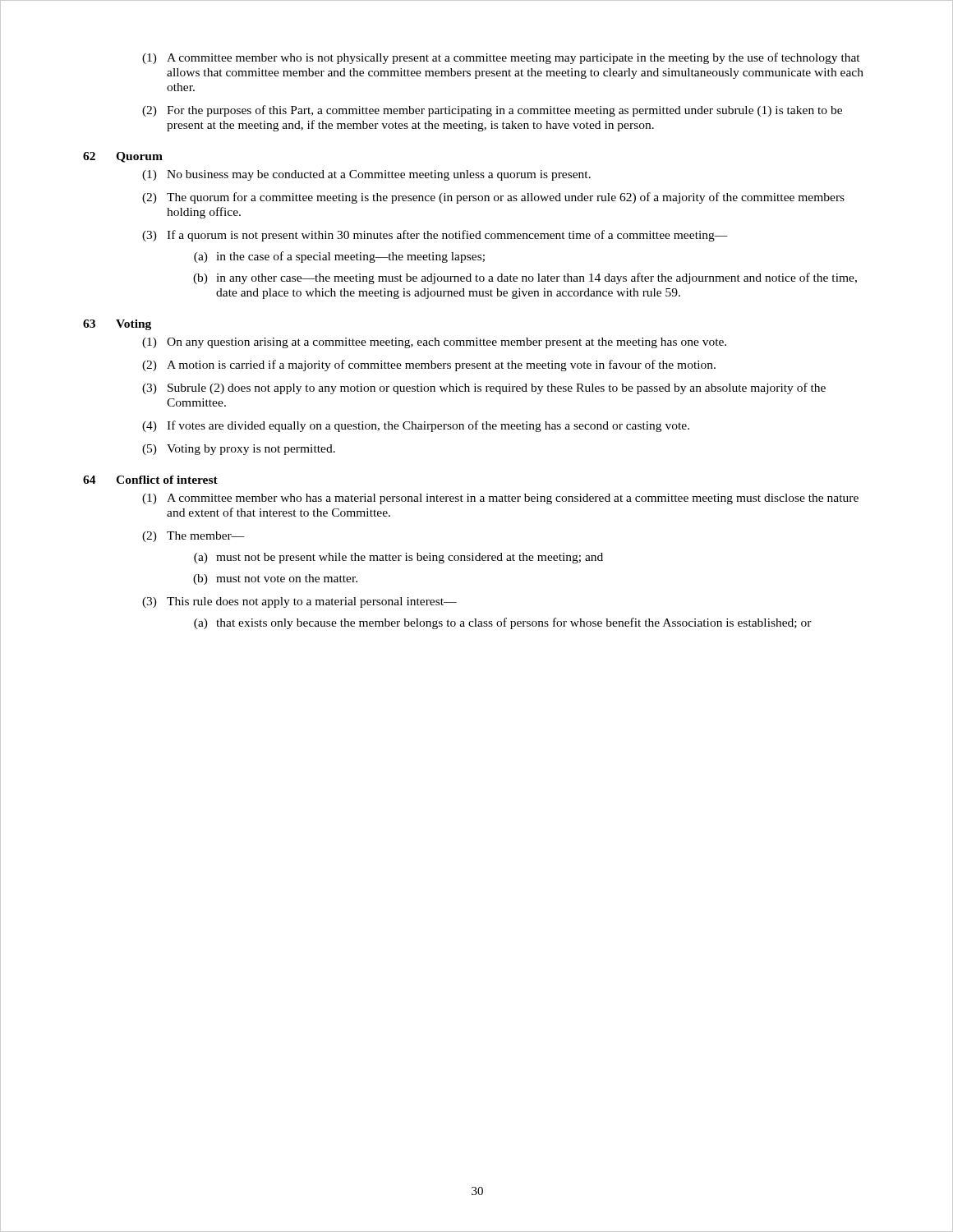Navigate to the text block starting "(1) A committee member who is"

tap(476, 72)
